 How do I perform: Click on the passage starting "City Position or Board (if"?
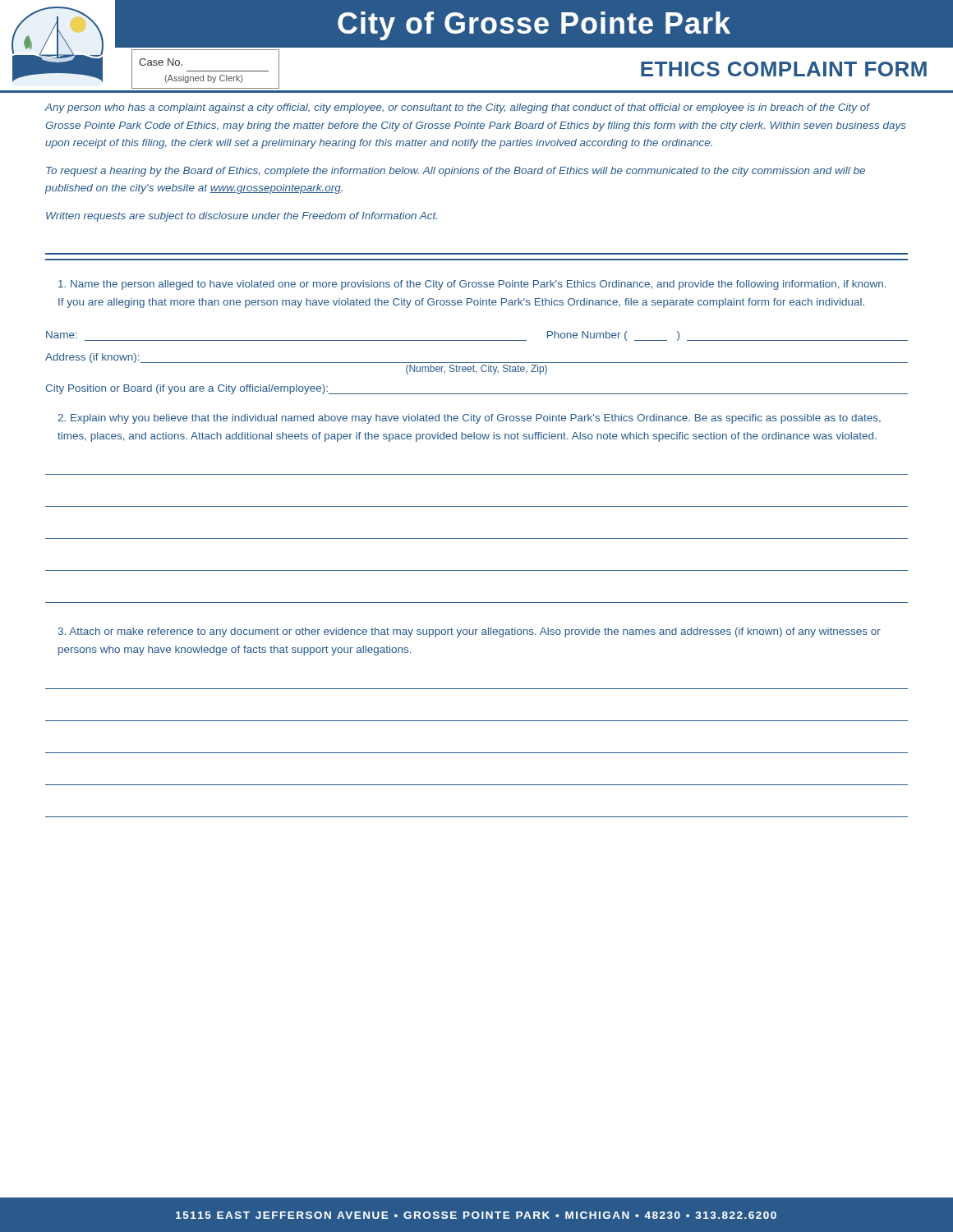(x=476, y=387)
